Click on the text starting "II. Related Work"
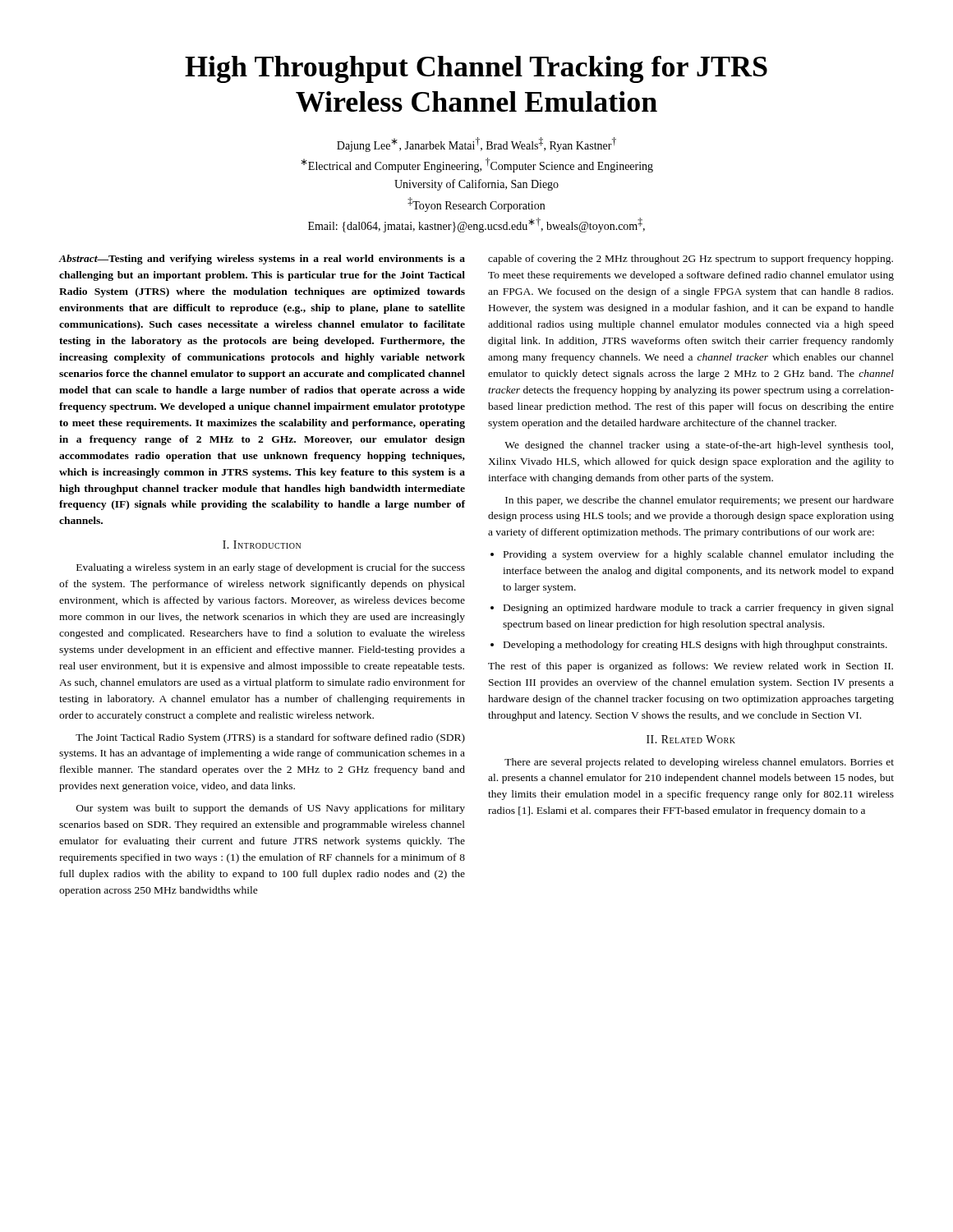Screen dimensions: 1232x953 tap(691, 740)
